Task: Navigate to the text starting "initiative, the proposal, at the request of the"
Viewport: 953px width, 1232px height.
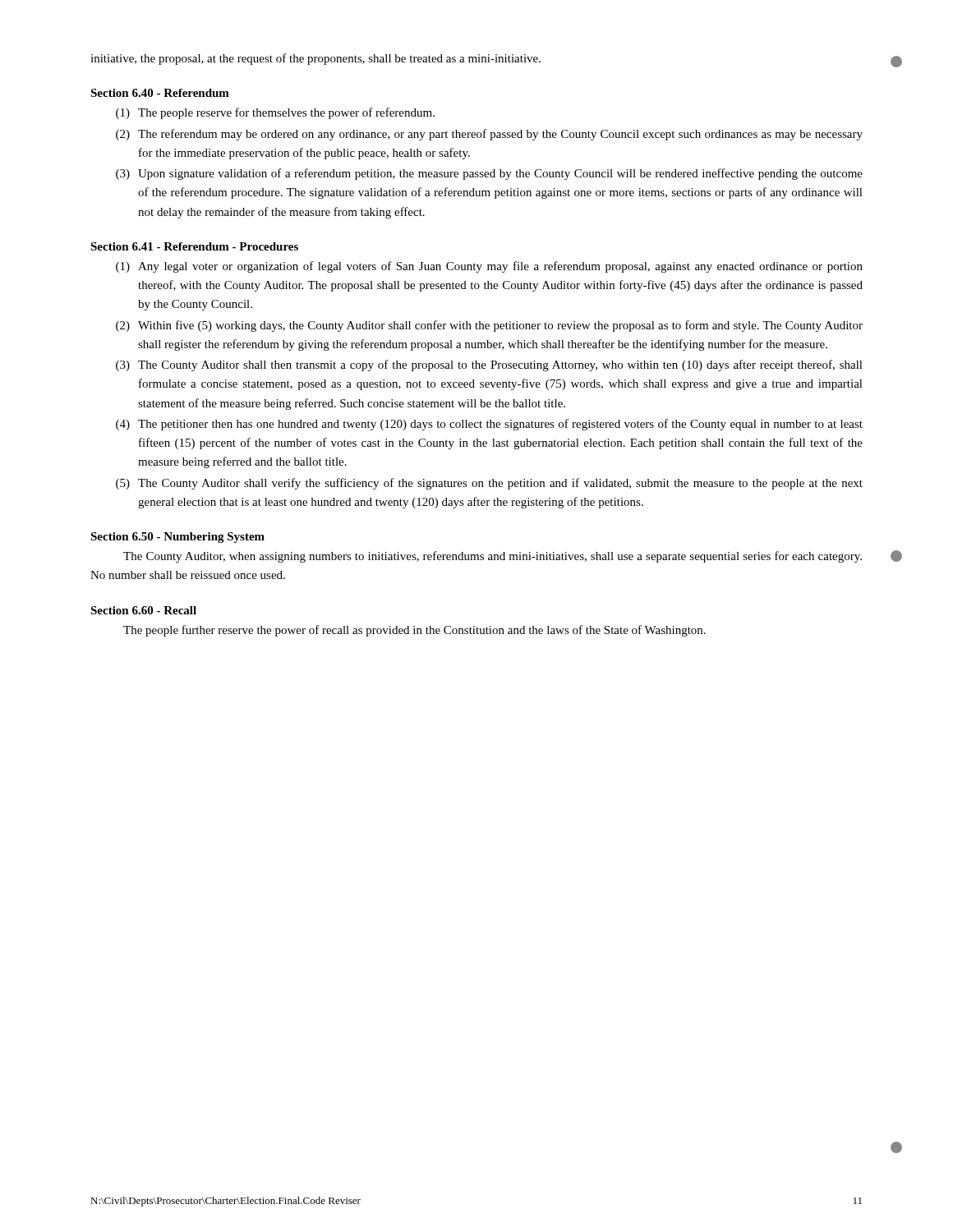Action: coord(316,58)
